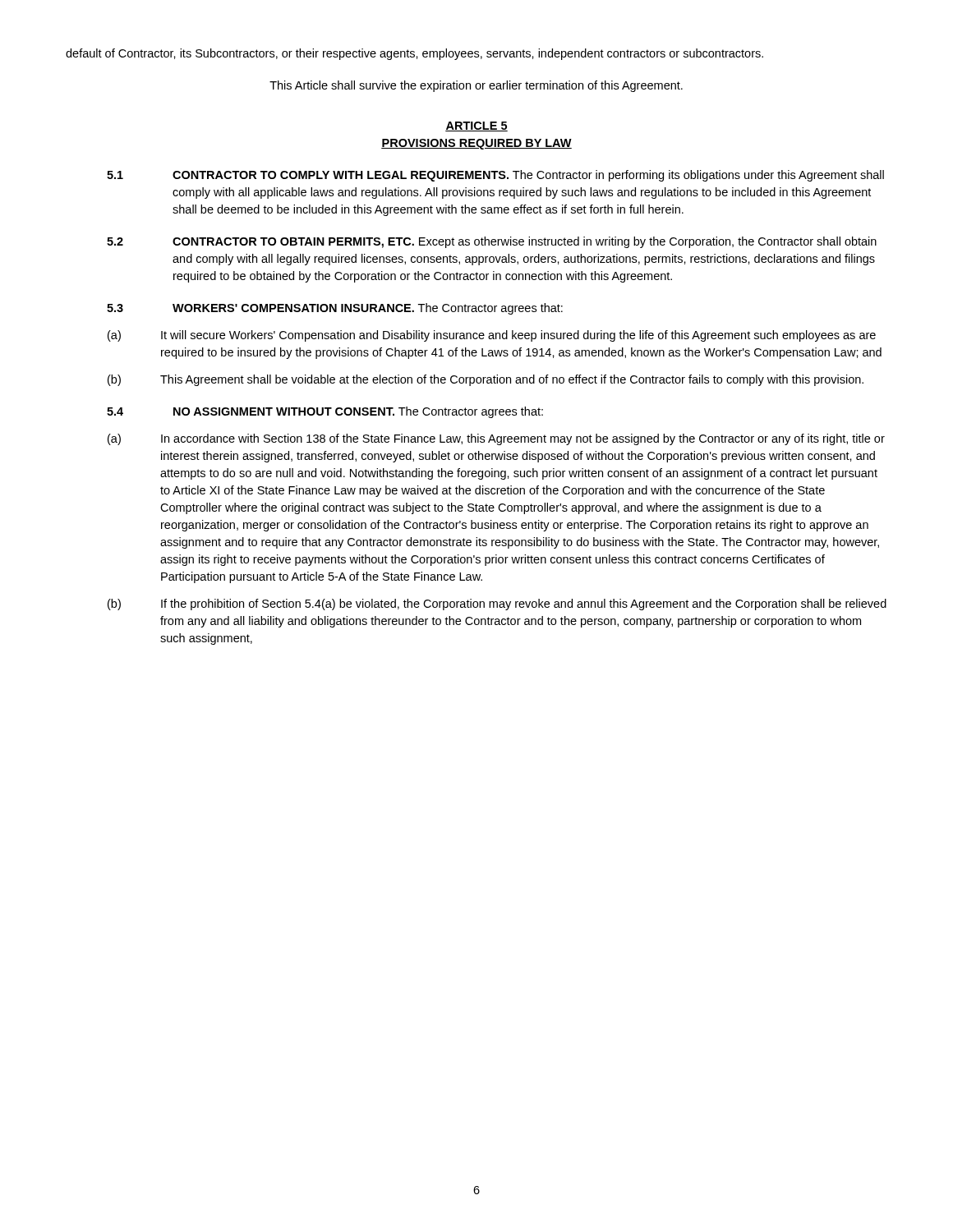This screenshot has height=1232, width=953.
Task: Select the passage starting "3 WORKERS' COMPENSATION INSURANCE. The Contractor"
Action: click(476, 308)
